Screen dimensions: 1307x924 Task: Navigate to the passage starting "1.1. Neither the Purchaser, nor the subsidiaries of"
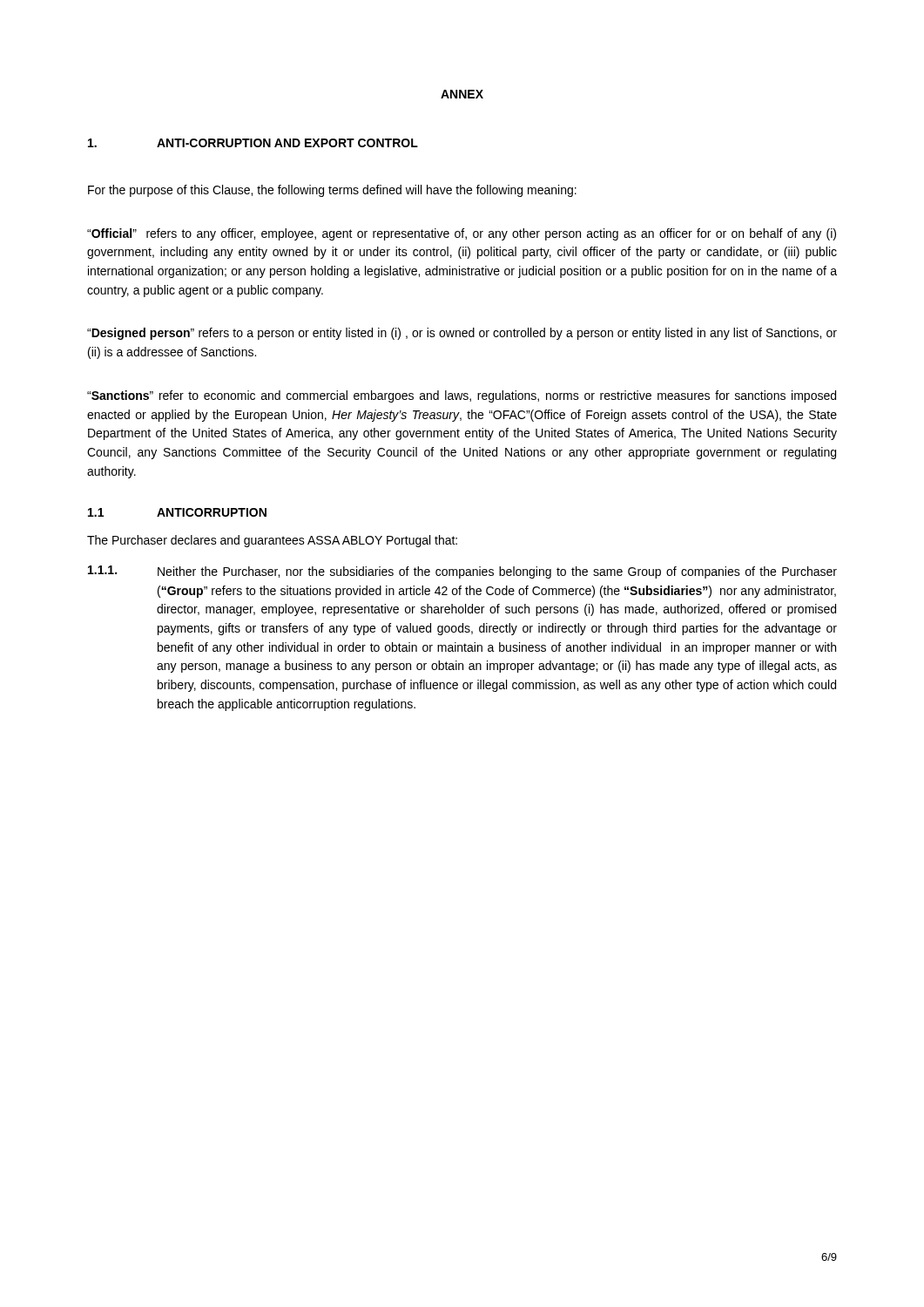pos(462,638)
